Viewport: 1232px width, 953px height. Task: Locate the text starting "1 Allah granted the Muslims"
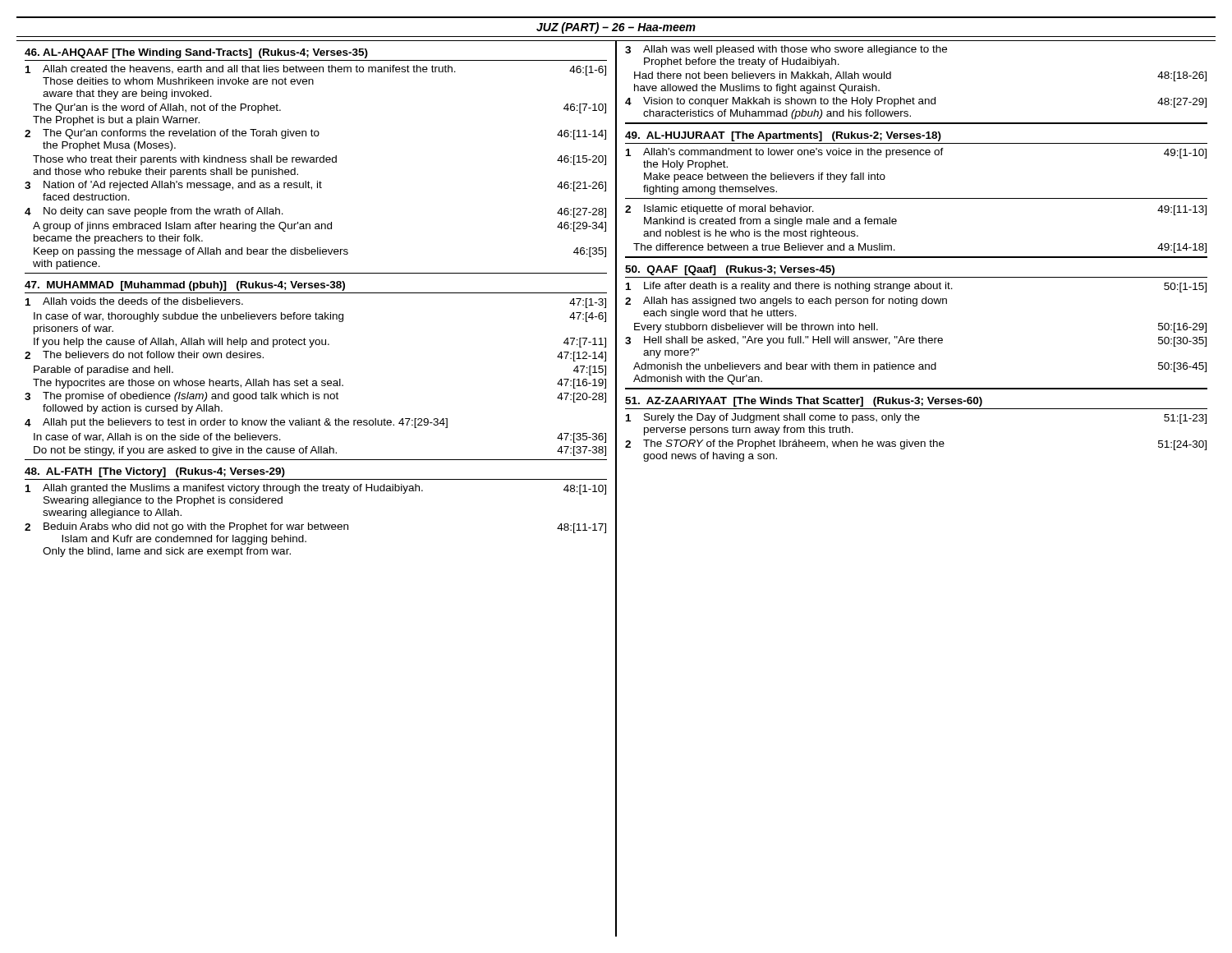pyautogui.click(x=316, y=500)
